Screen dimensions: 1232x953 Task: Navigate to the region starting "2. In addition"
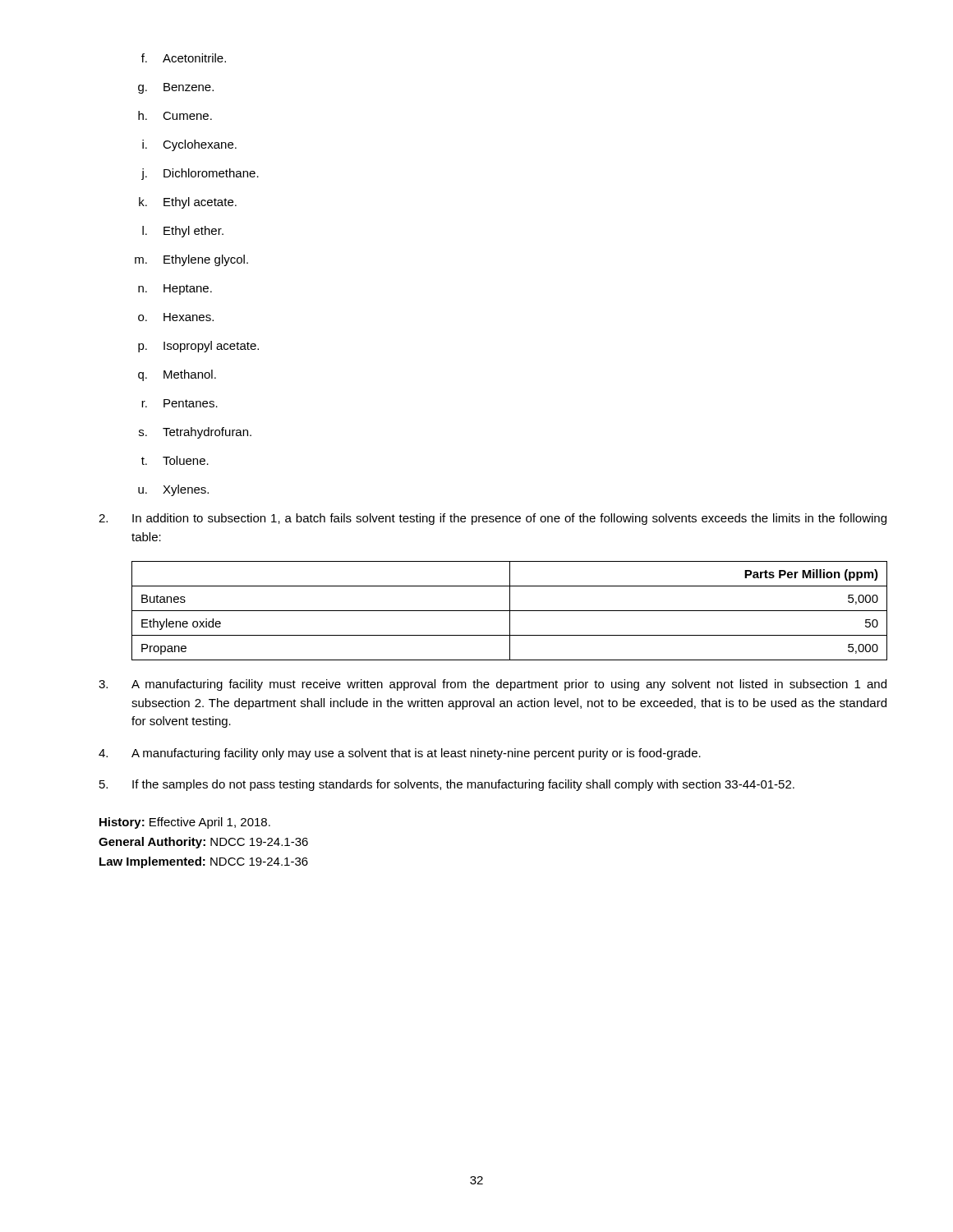(493, 528)
